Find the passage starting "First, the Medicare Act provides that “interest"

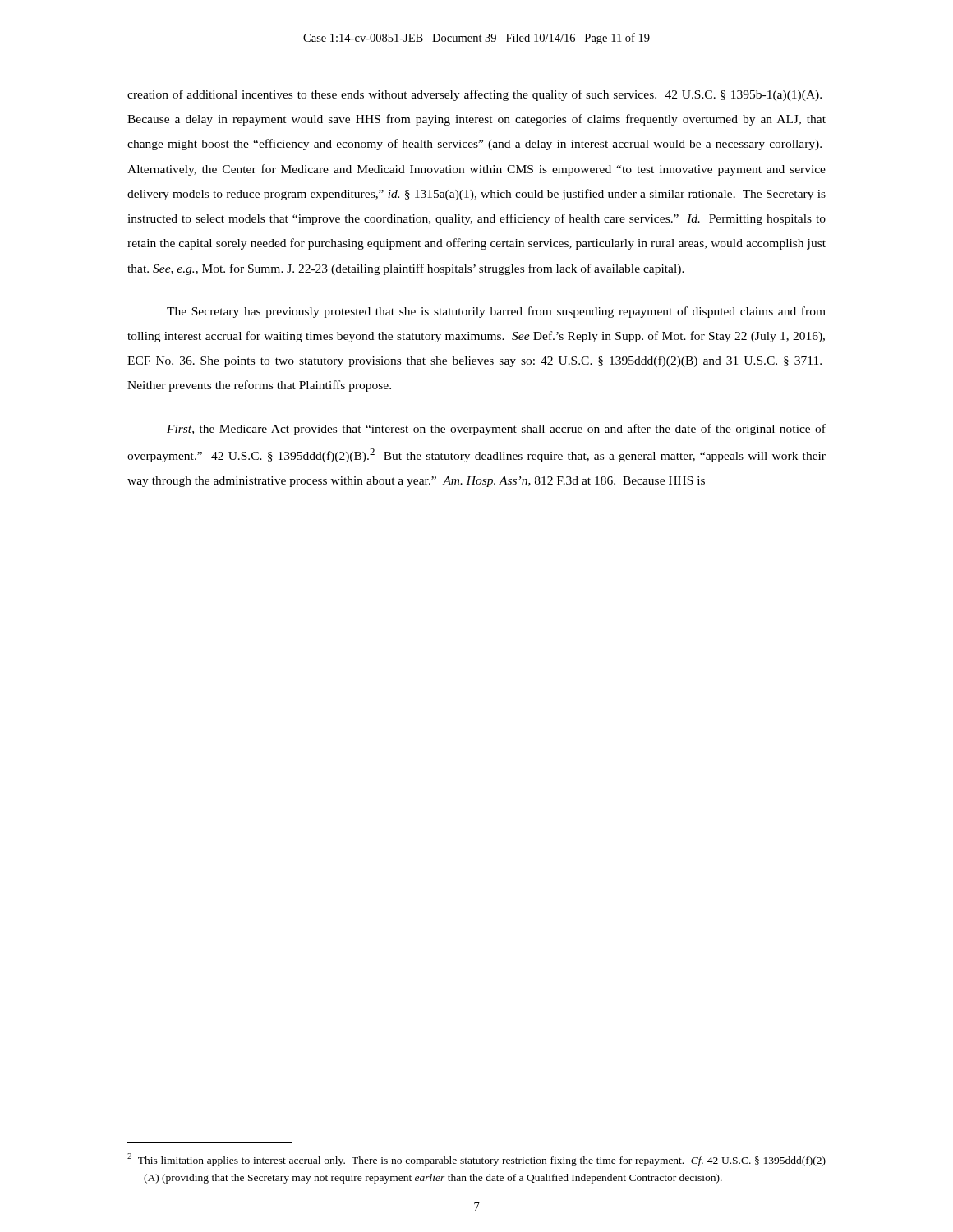pos(476,454)
